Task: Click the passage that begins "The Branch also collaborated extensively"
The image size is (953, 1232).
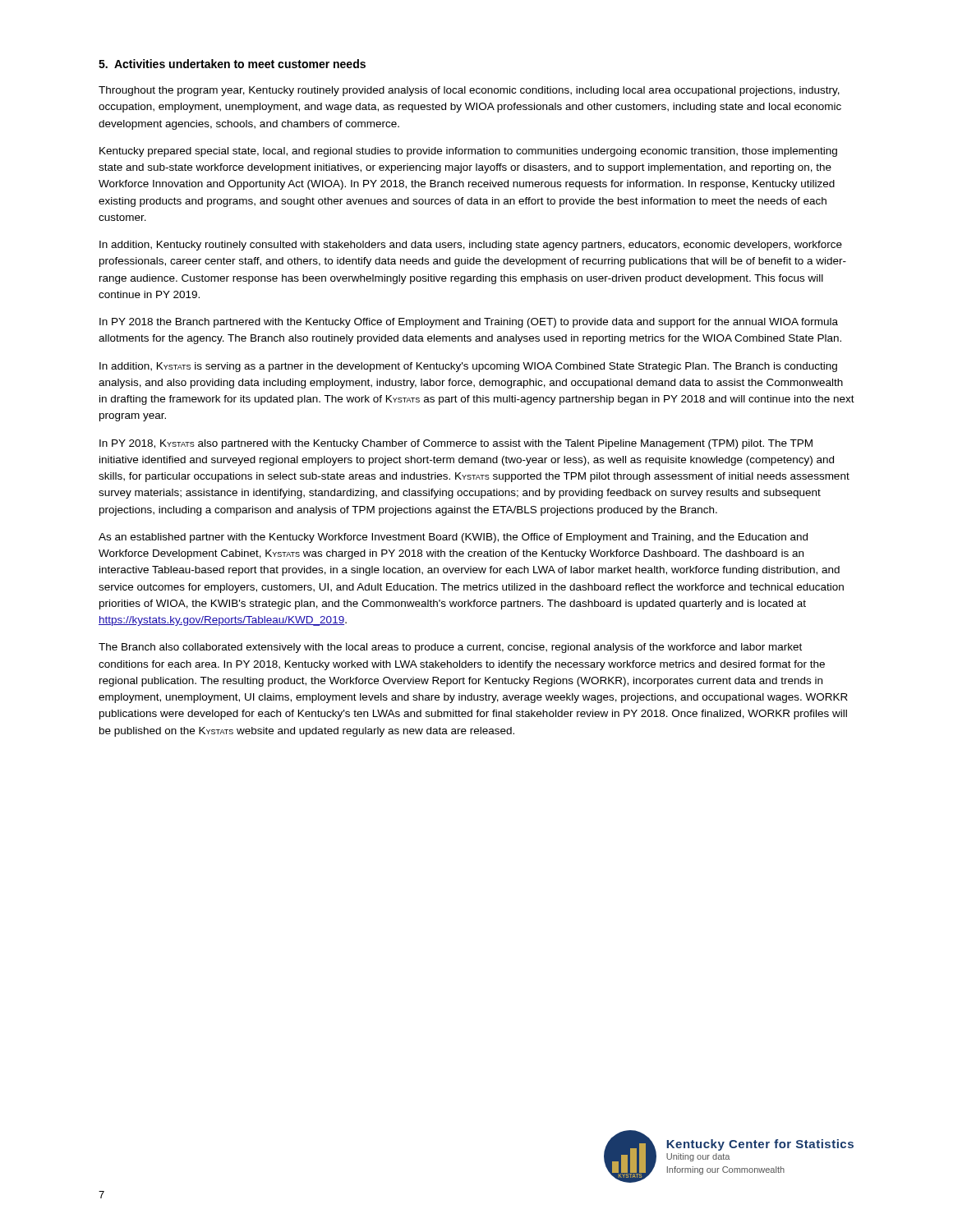Action: [473, 689]
